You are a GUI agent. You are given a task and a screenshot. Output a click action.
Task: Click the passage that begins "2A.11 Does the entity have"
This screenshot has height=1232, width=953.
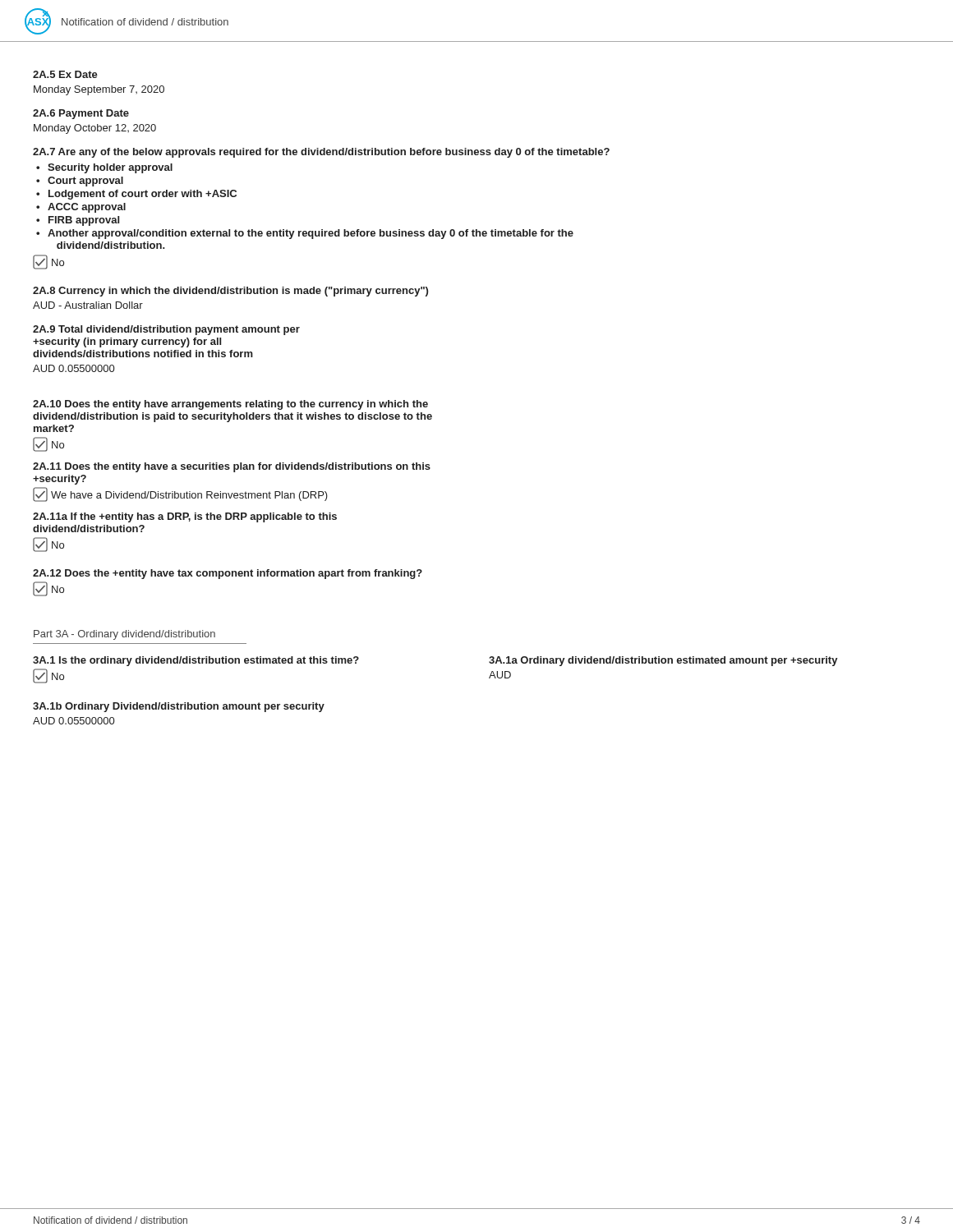click(238, 481)
